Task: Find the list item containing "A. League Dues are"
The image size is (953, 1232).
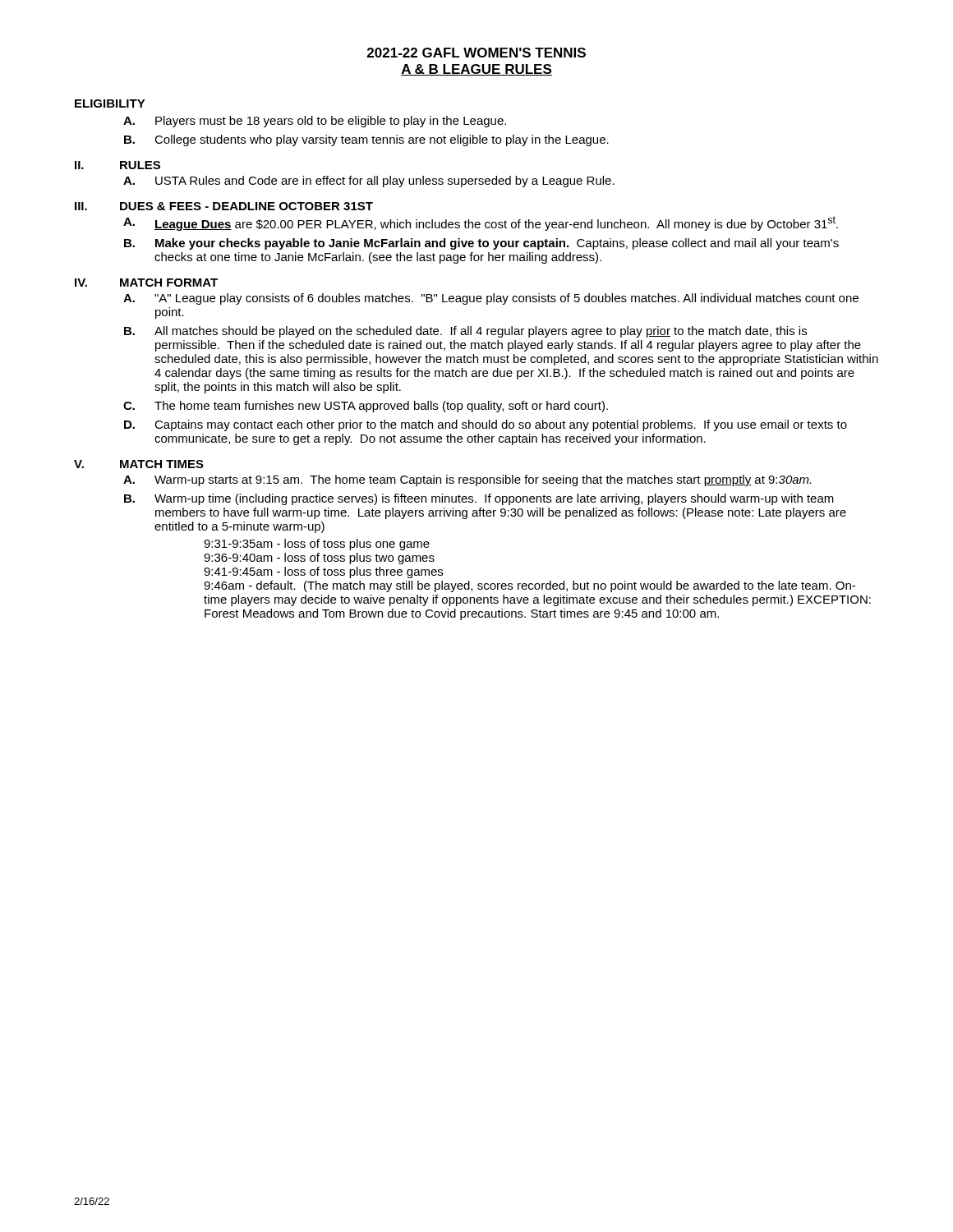Action: pos(501,223)
